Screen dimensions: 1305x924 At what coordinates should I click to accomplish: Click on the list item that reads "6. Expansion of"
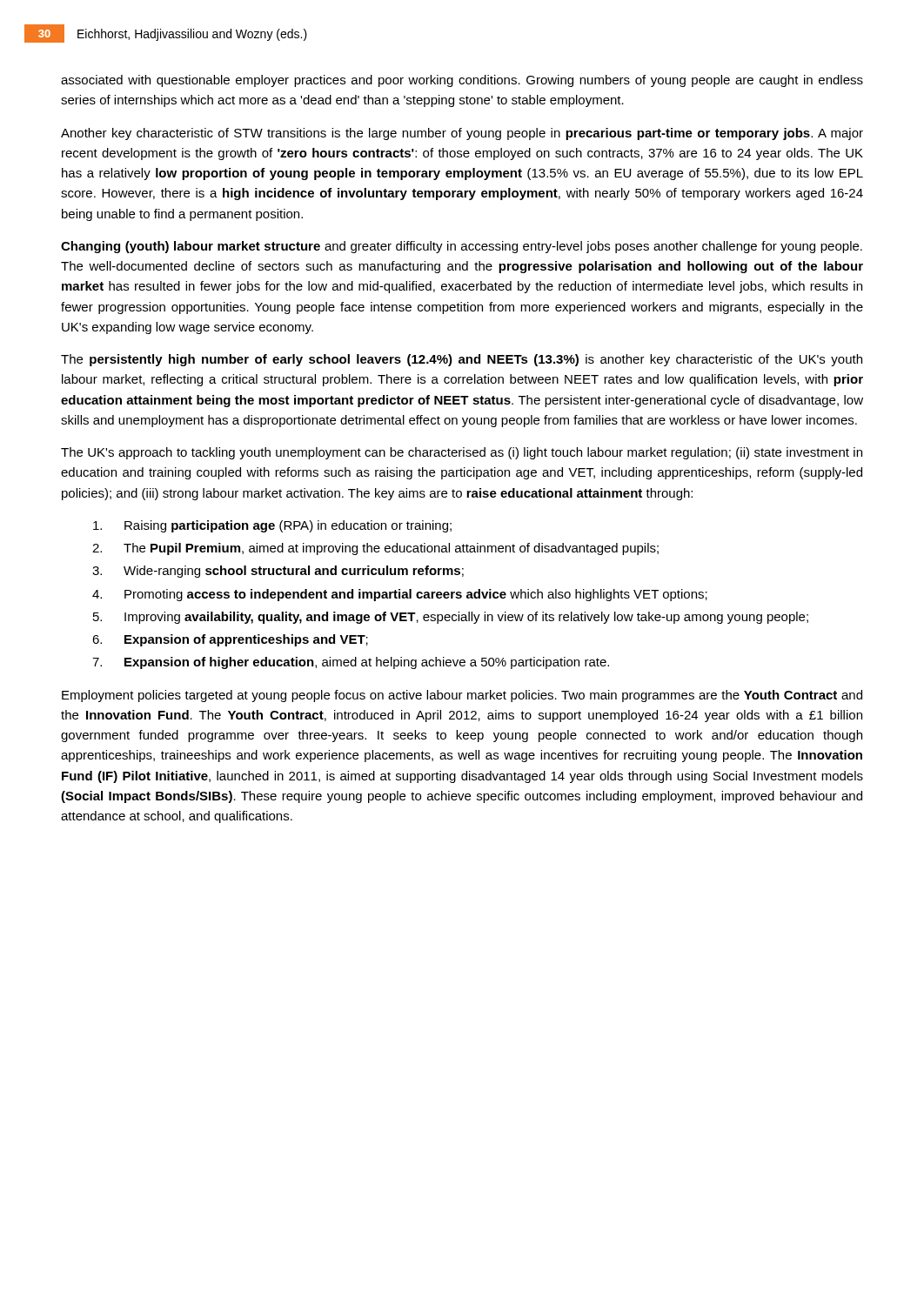pos(230,640)
